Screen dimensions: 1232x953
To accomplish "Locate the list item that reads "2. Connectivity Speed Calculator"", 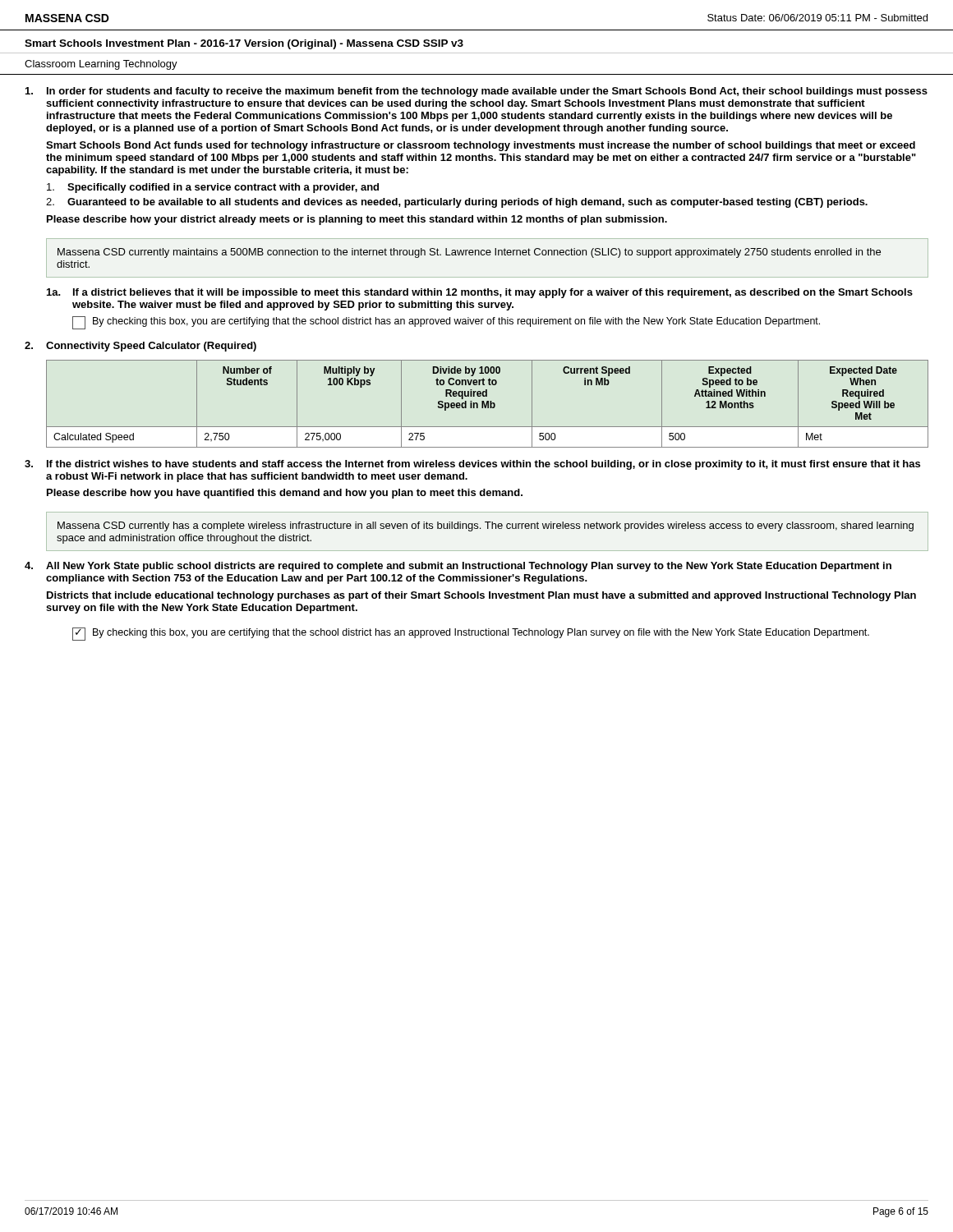I will [140, 347].
